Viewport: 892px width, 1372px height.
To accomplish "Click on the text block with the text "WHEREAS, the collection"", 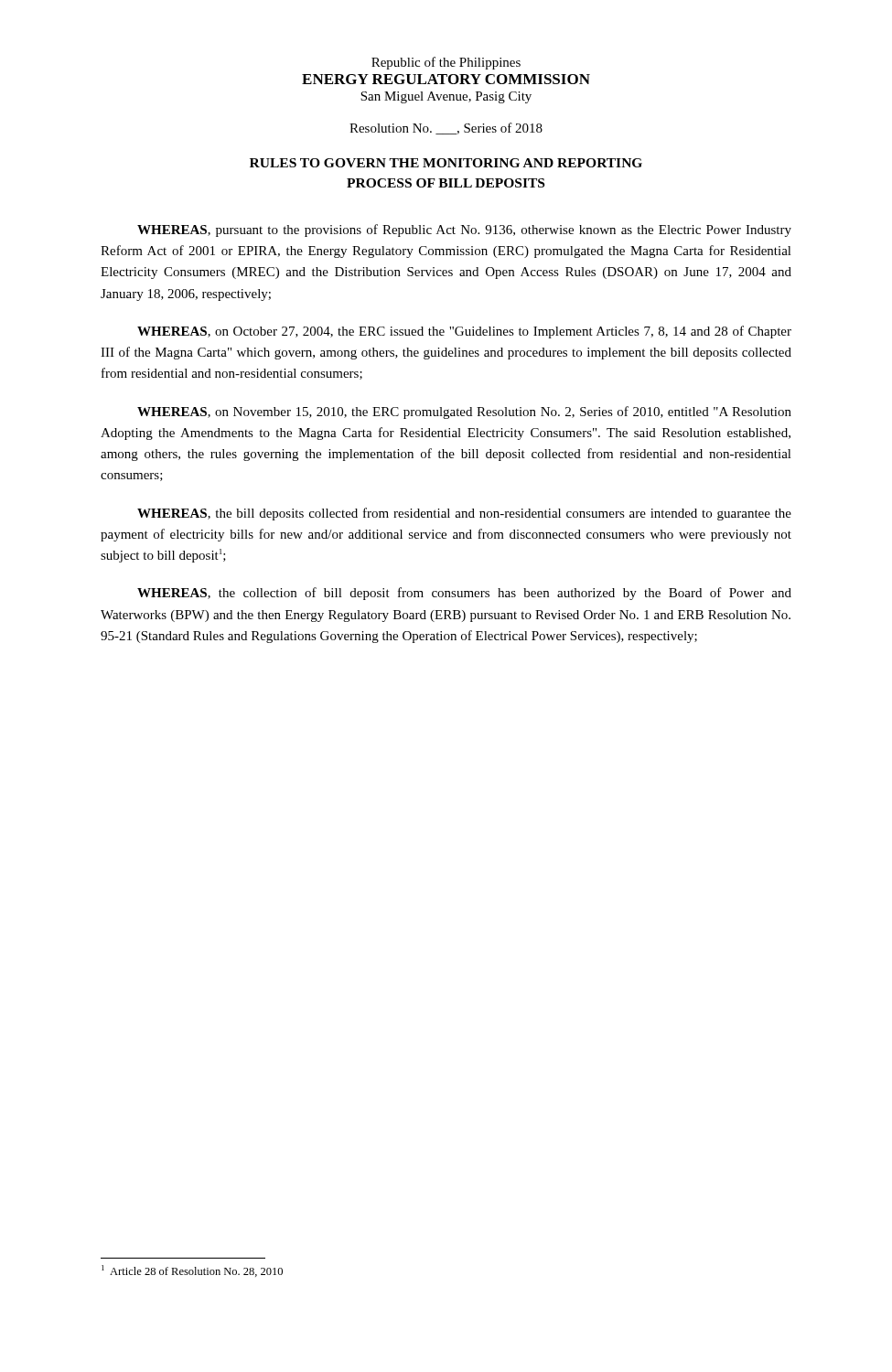I will [x=446, y=614].
